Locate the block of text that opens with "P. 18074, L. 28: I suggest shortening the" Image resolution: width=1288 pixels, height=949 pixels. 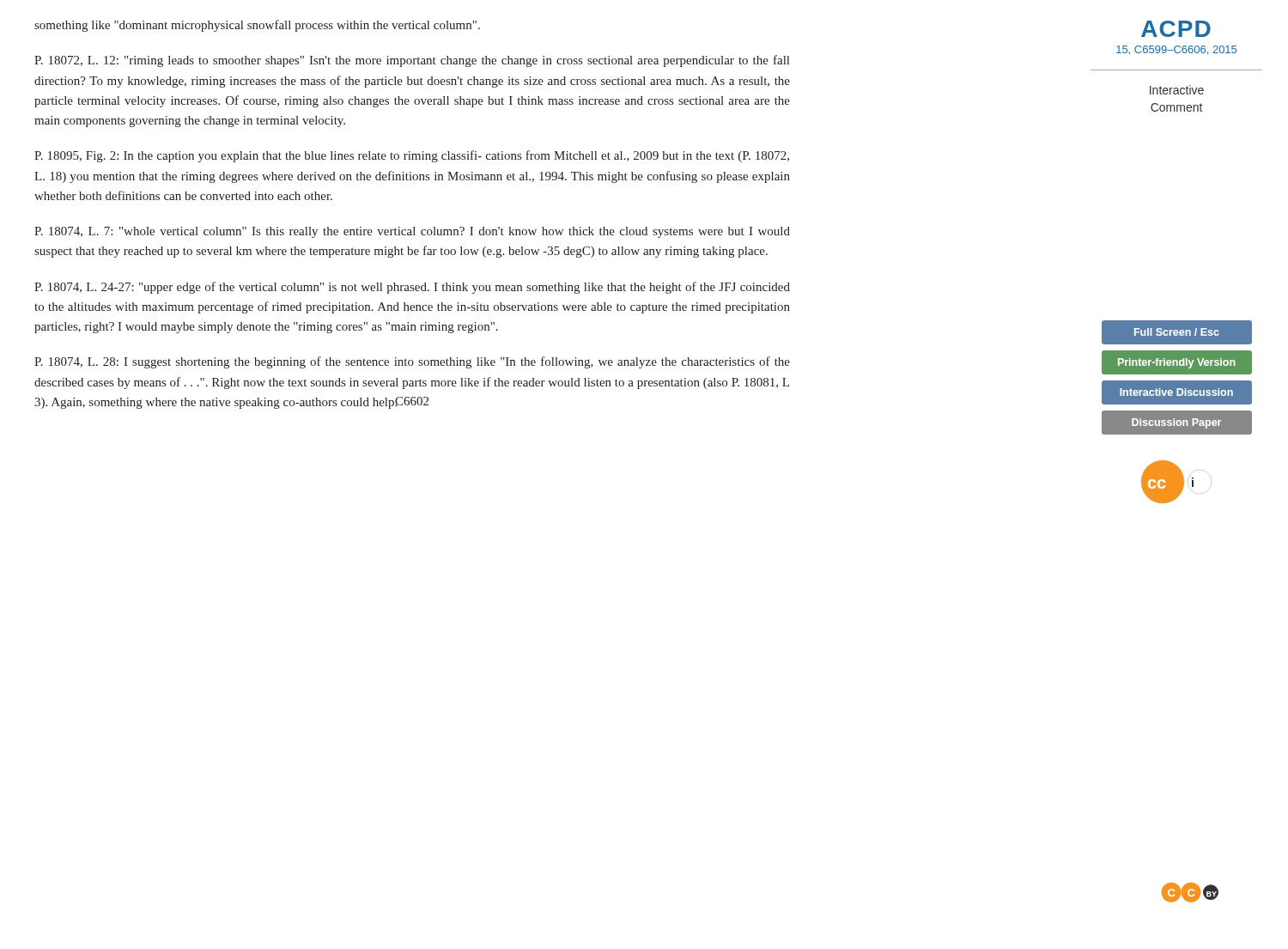coord(412,382)
